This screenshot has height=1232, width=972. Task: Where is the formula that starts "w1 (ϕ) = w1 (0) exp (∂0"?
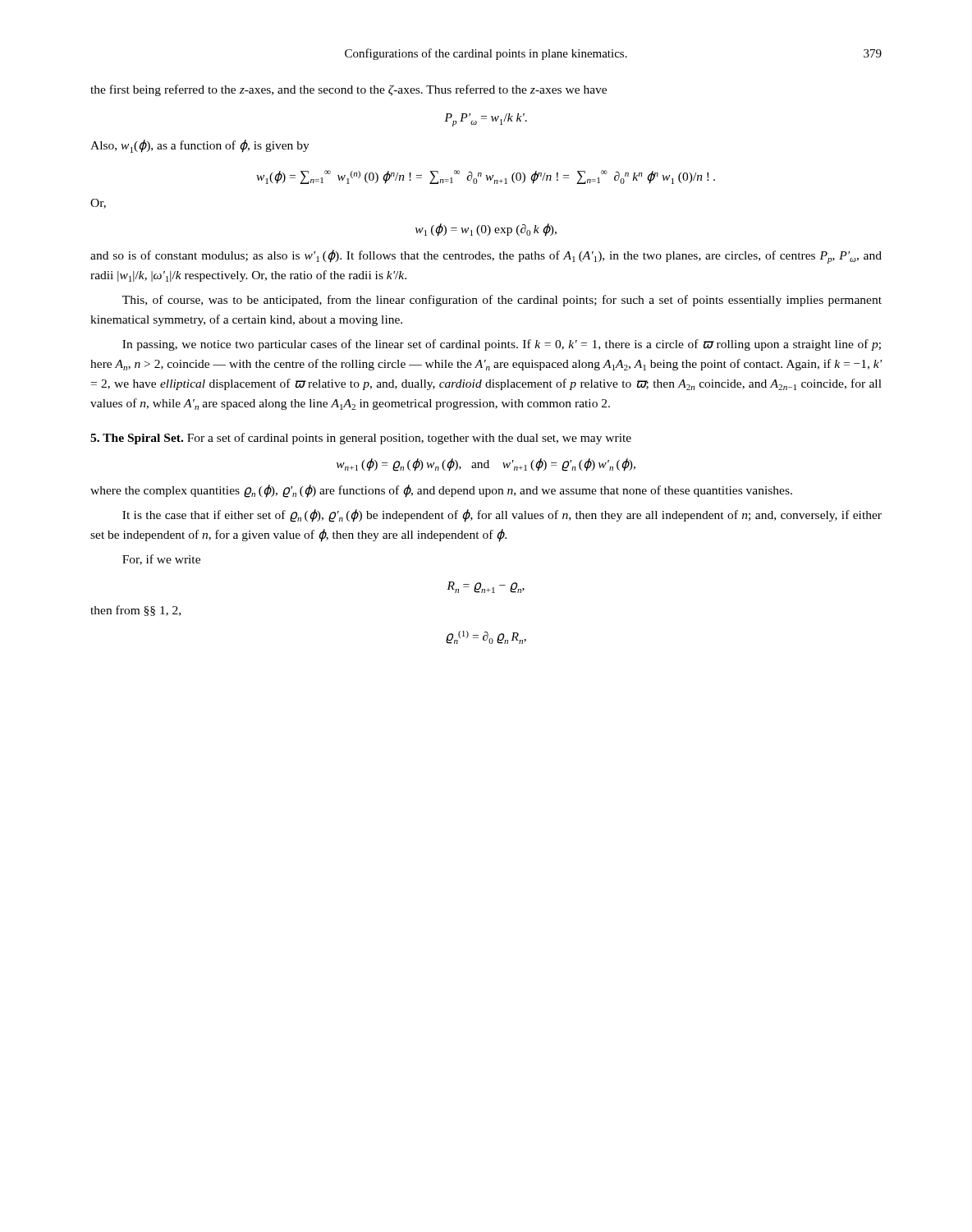[x=486, y=230]
